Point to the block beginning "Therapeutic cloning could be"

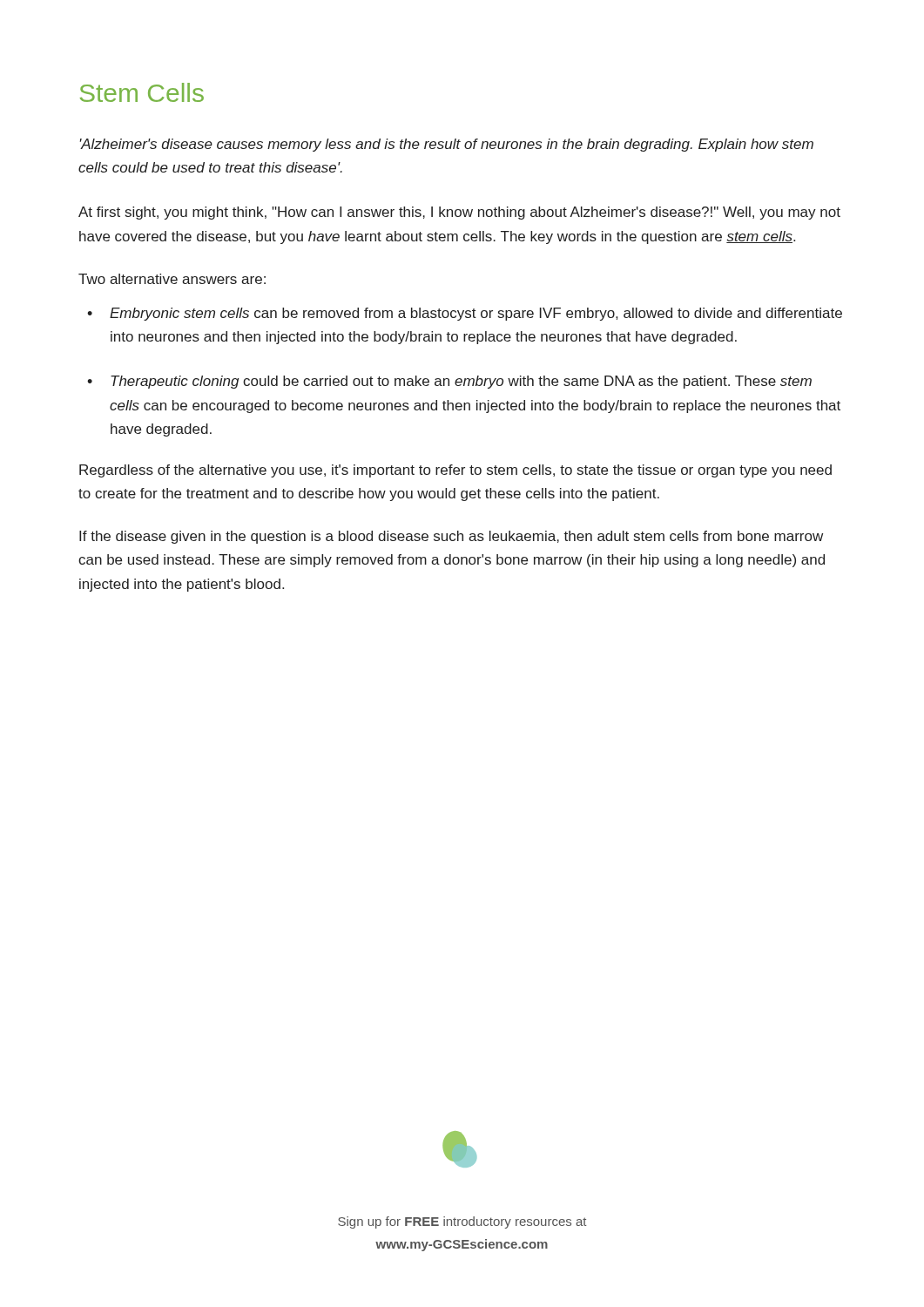click(x=475, y=405)
